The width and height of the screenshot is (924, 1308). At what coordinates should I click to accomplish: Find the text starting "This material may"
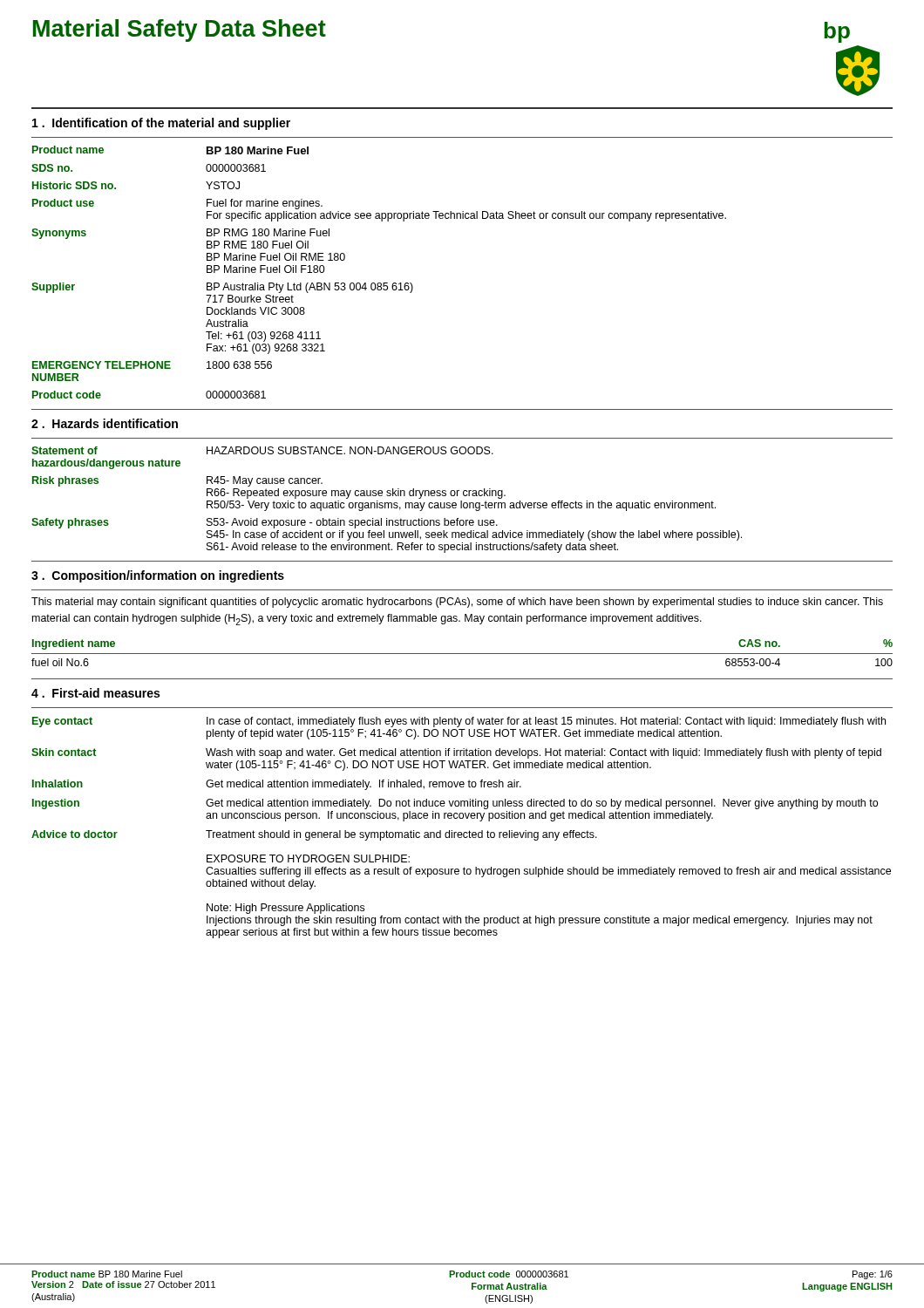pyautogui.click(x=457, y=611)
